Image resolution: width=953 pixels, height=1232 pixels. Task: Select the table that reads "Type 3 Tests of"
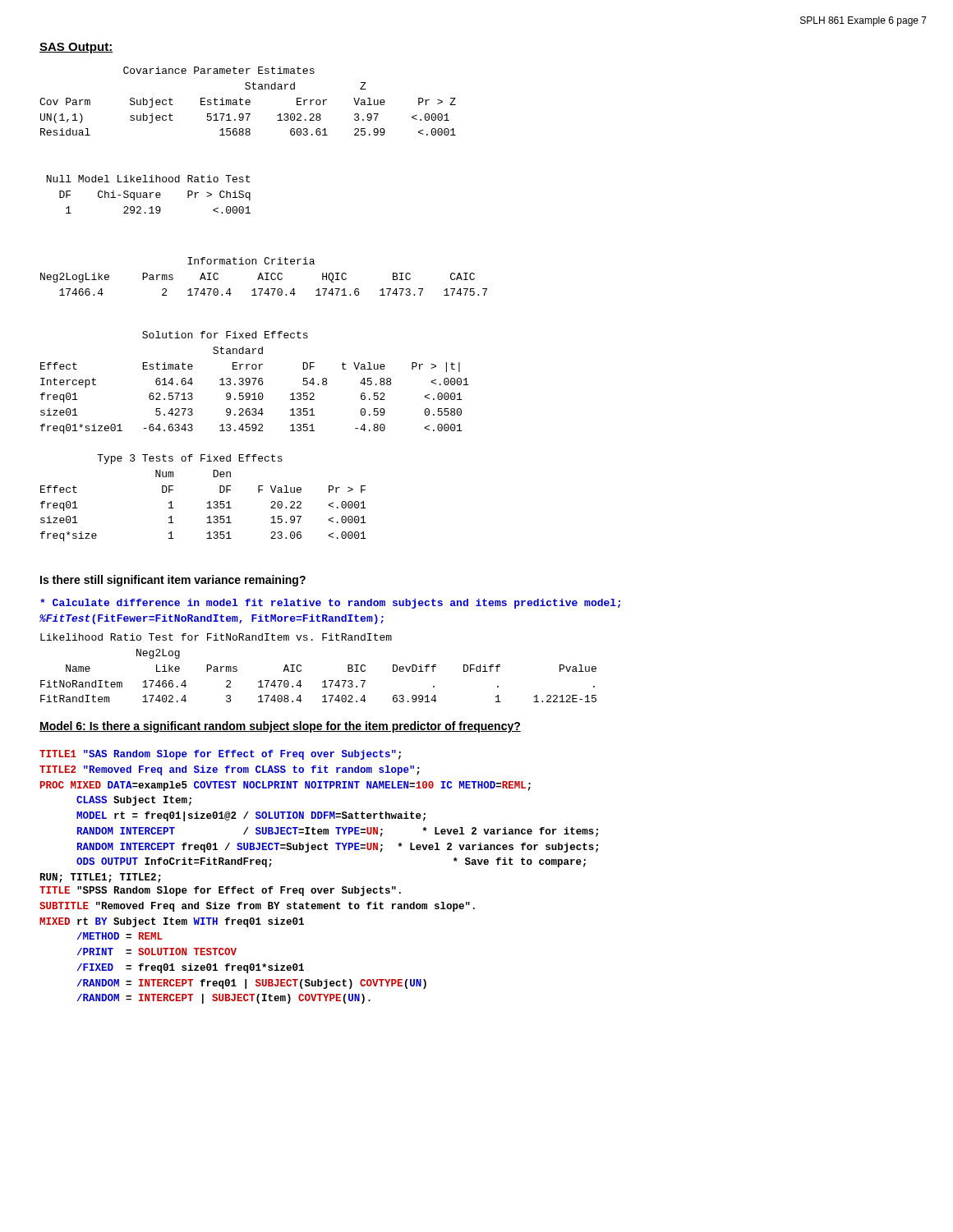(203, 498)
